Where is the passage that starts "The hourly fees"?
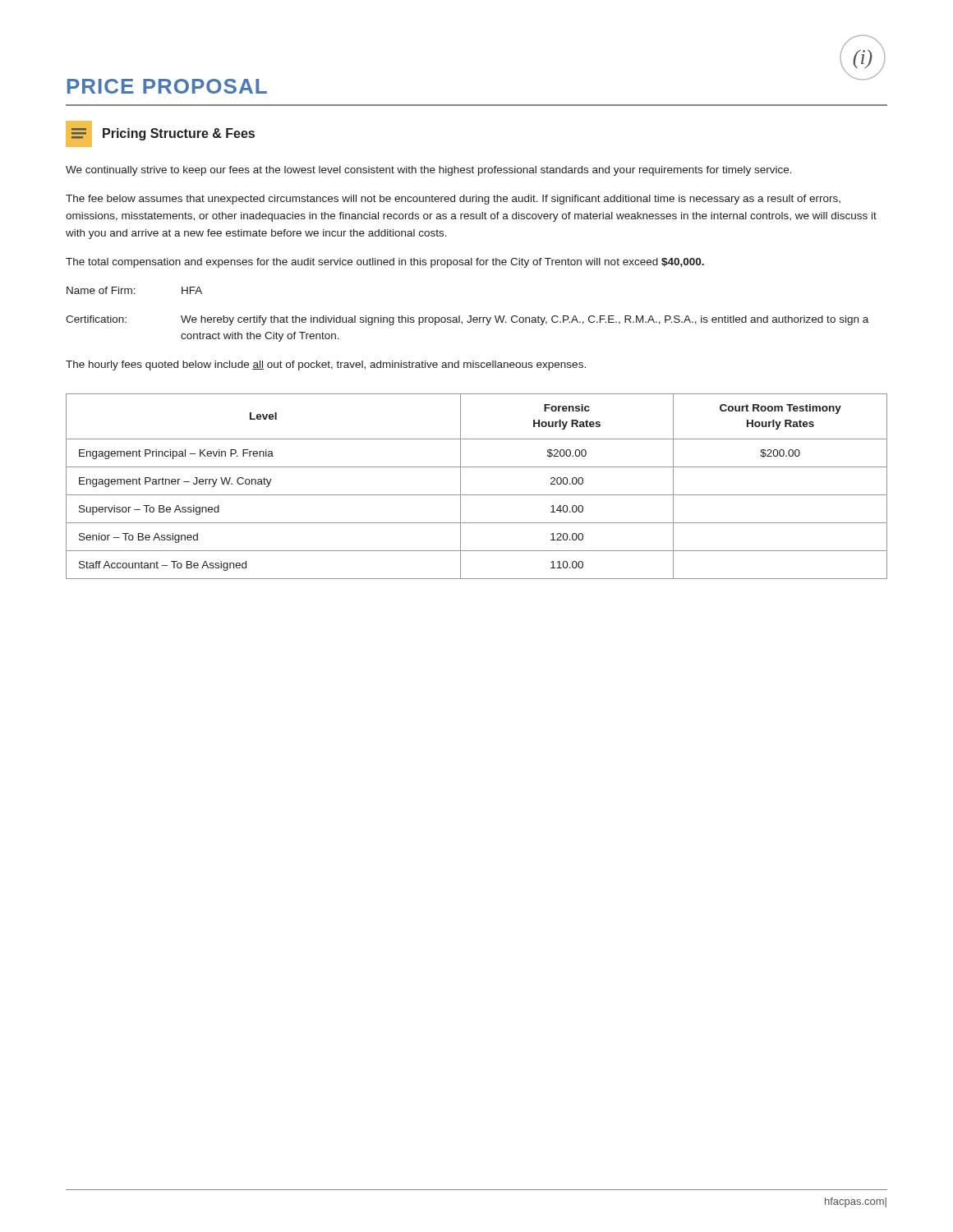This screenshot has height=1232, width=953. [x=326, y=365]
